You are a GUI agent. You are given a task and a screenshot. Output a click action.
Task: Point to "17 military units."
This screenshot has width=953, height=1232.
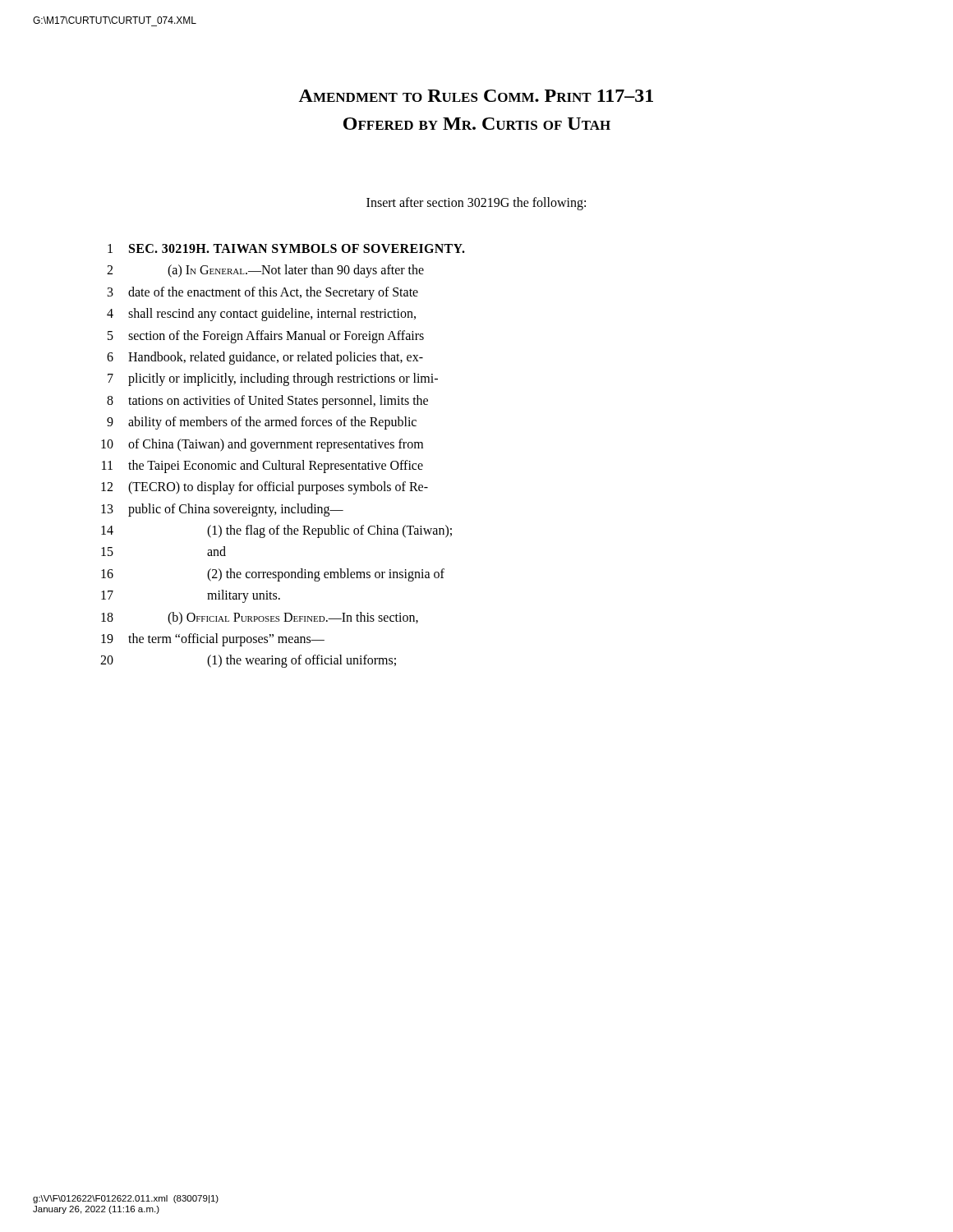pyautogui.click(x=110, y=596)
